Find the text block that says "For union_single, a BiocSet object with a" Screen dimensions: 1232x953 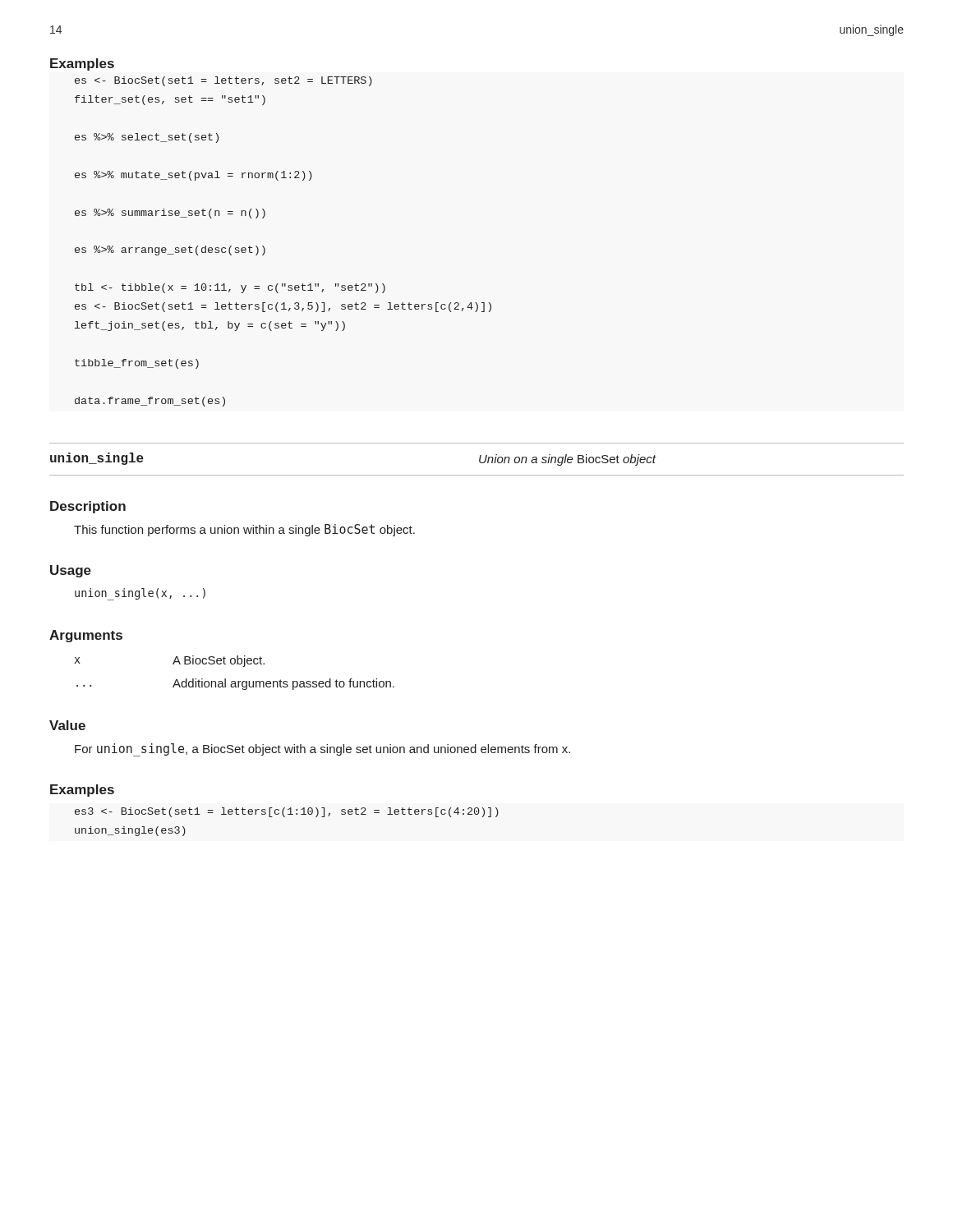pyautogui.click(x=323, y=749)
